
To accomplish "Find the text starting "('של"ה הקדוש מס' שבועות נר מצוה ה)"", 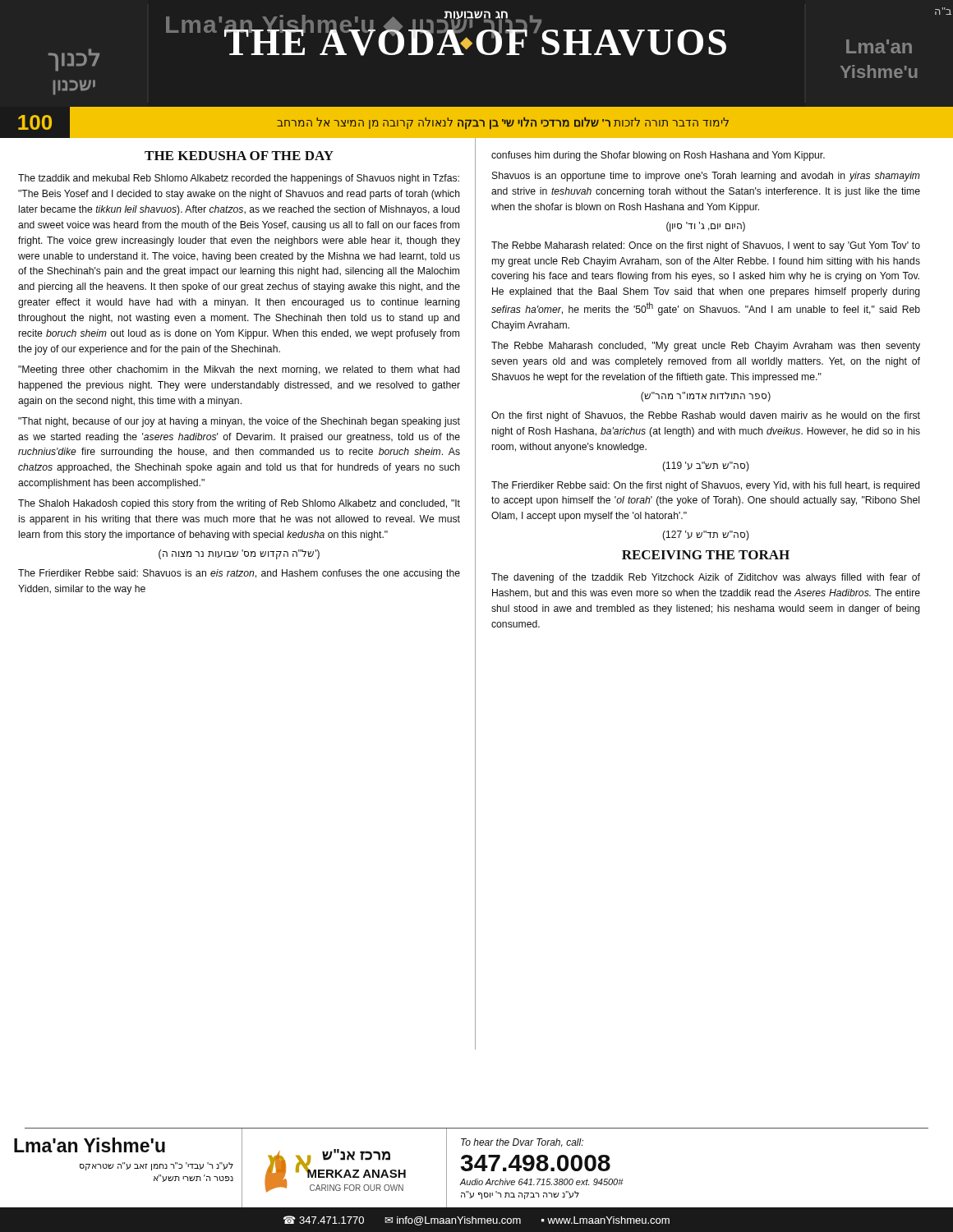I will pyautogui.click(x=239, y=553).
